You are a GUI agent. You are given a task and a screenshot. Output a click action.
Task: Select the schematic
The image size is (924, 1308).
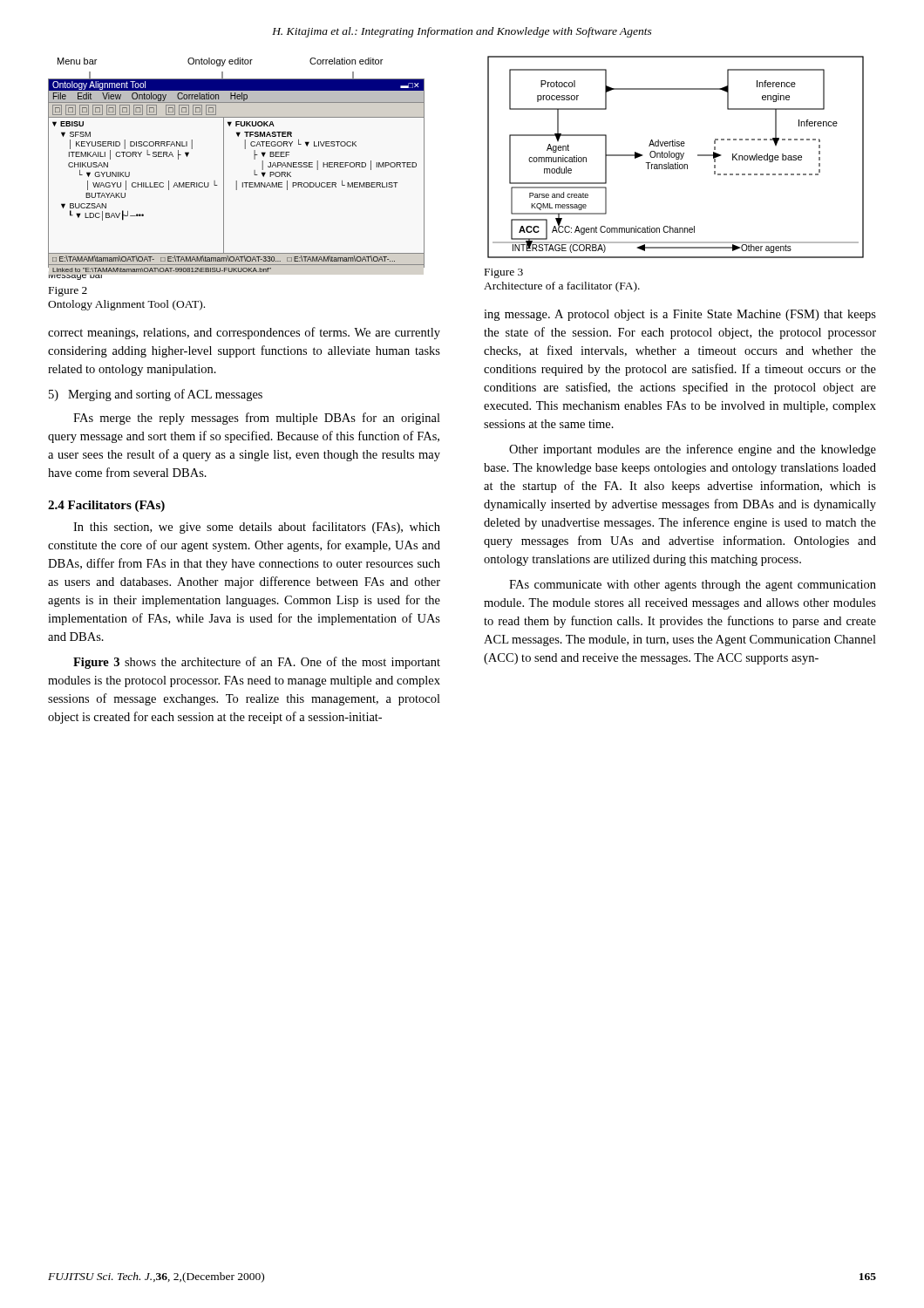(x=680, y=157)
